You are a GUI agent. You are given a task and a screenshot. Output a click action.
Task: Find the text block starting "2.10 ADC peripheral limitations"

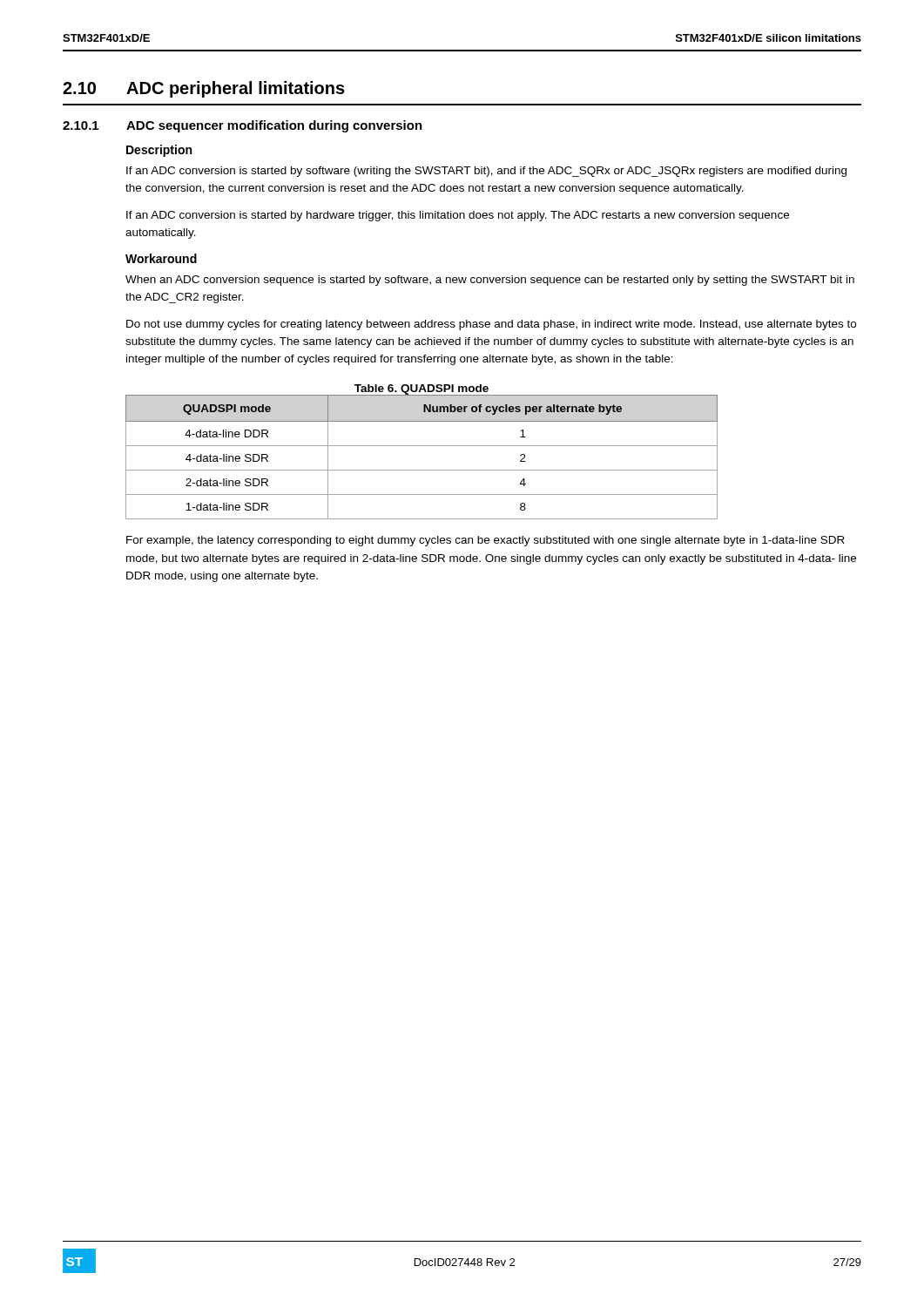point(204,88)
